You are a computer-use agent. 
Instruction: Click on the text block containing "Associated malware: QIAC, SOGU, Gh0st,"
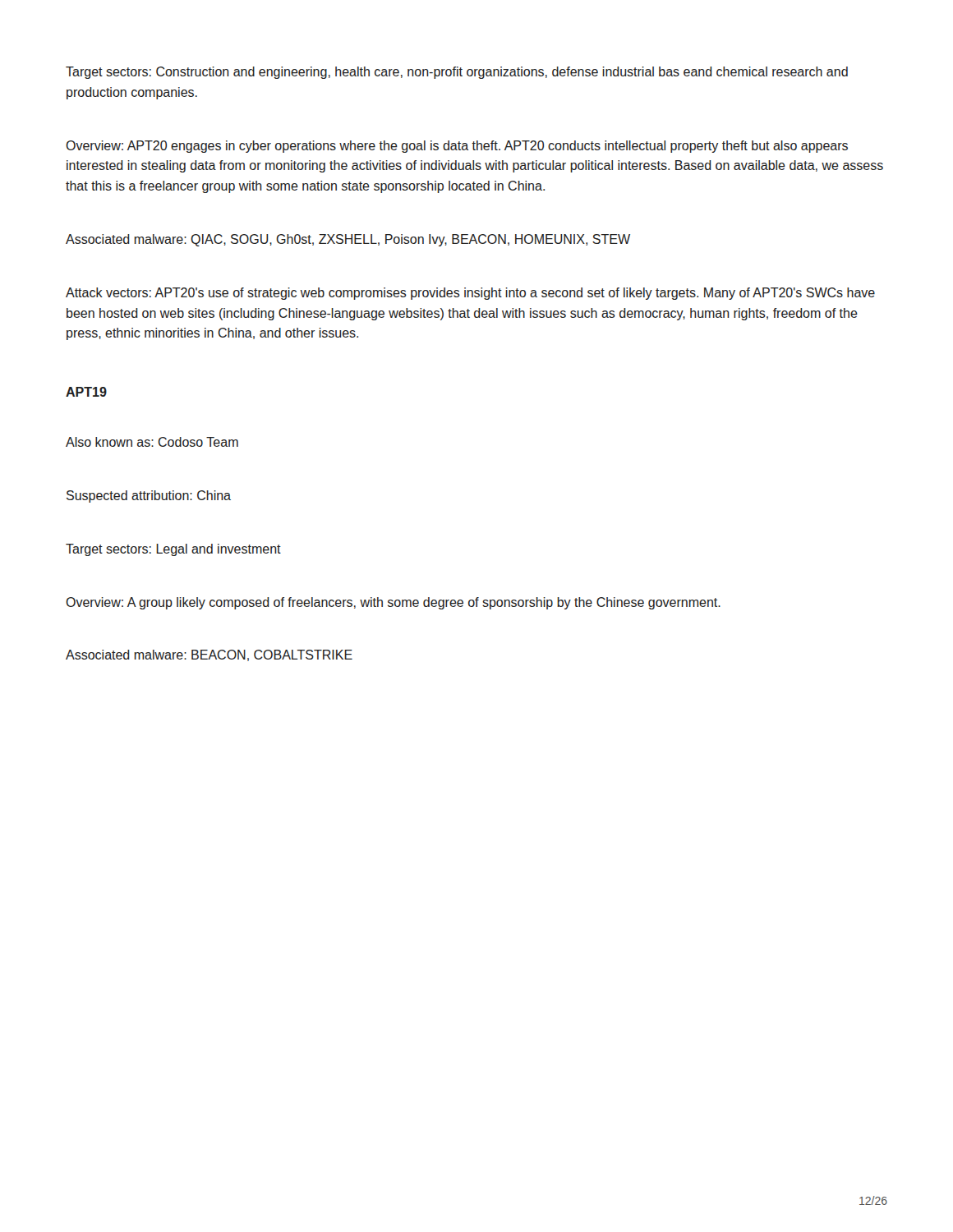pyautogui.click(x=476, y=240)
